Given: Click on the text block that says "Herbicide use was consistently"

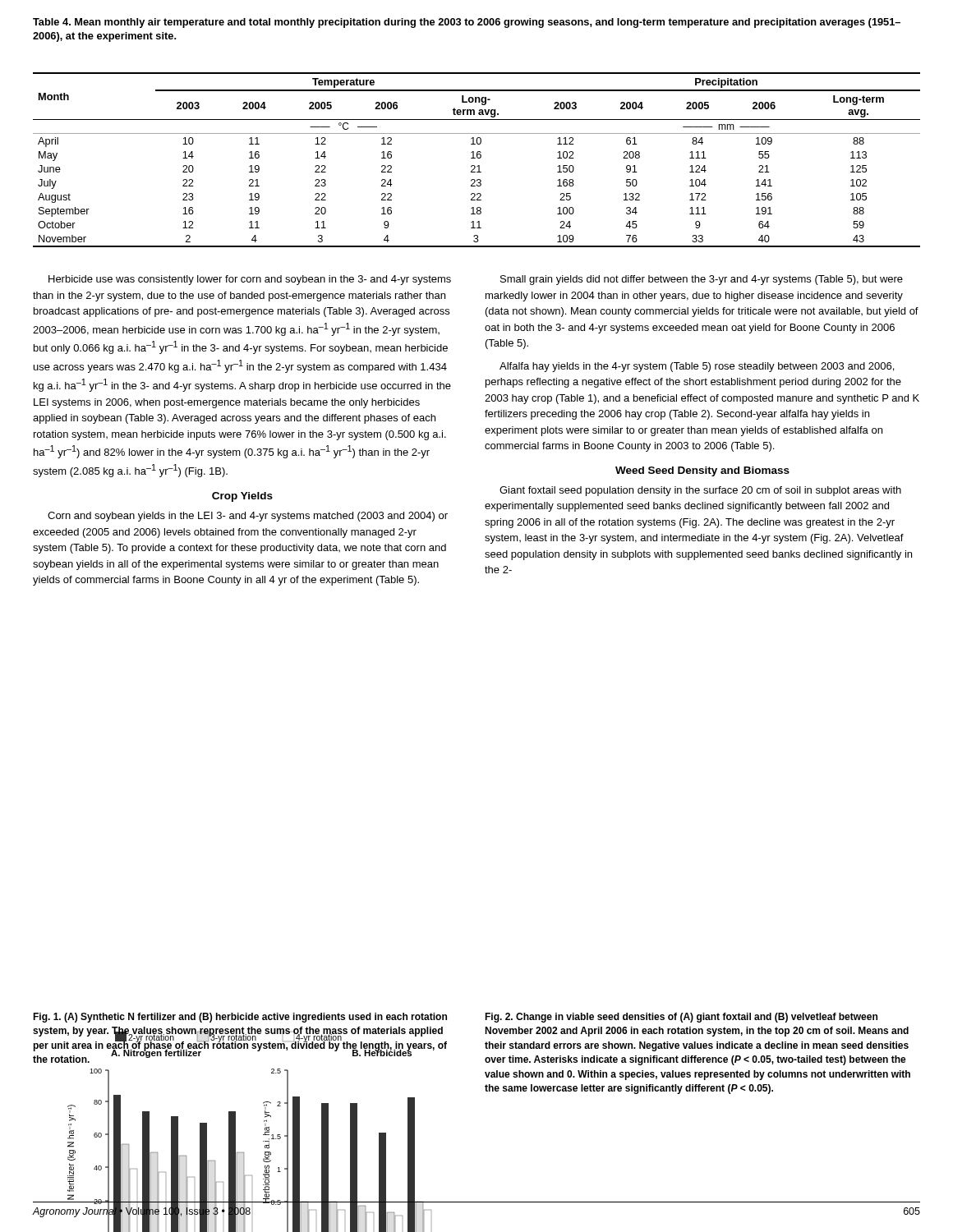Looking at the screenshot, I should [x=242, y=375].
